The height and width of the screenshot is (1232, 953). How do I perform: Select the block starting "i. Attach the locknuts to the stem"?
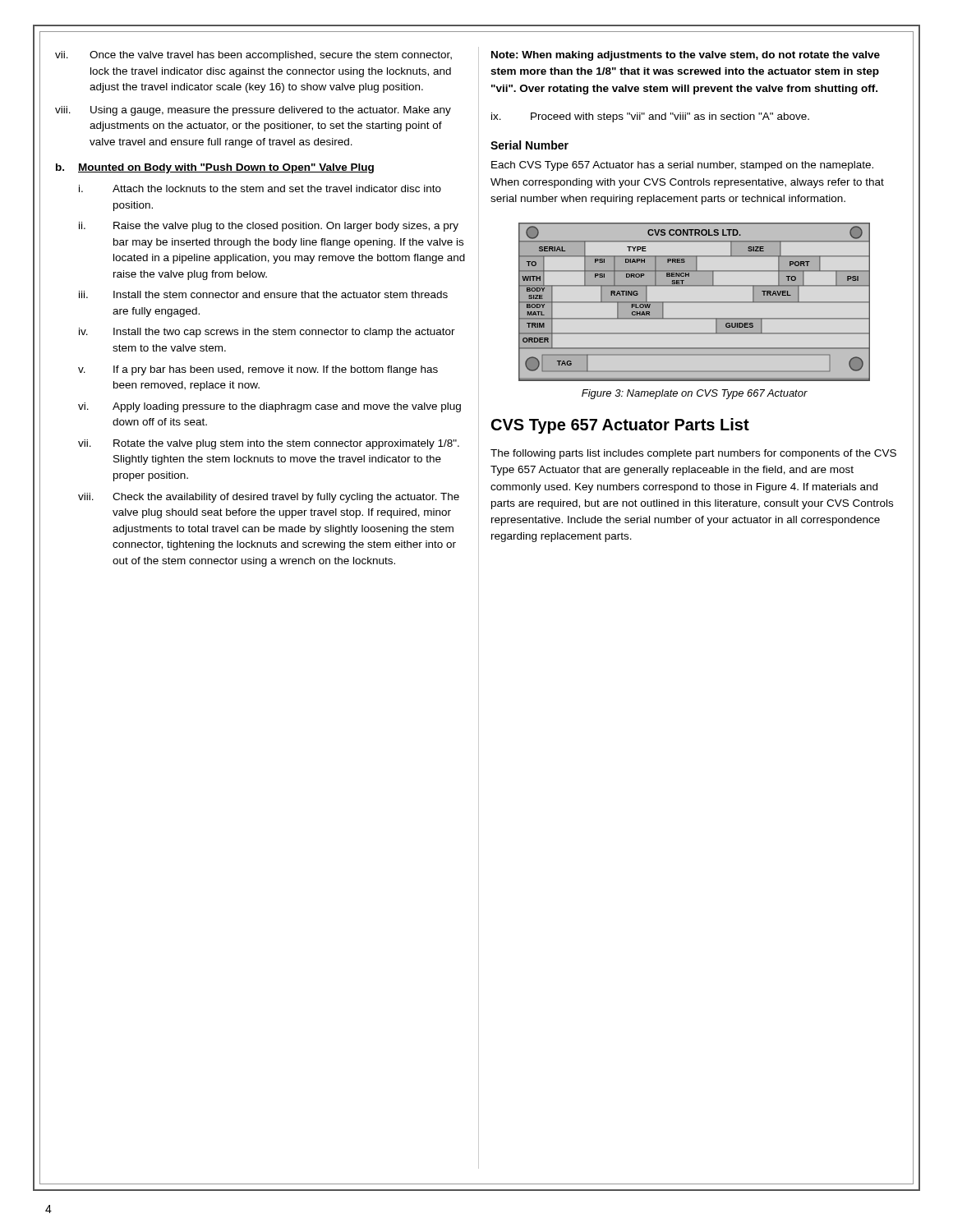point(272,197)
